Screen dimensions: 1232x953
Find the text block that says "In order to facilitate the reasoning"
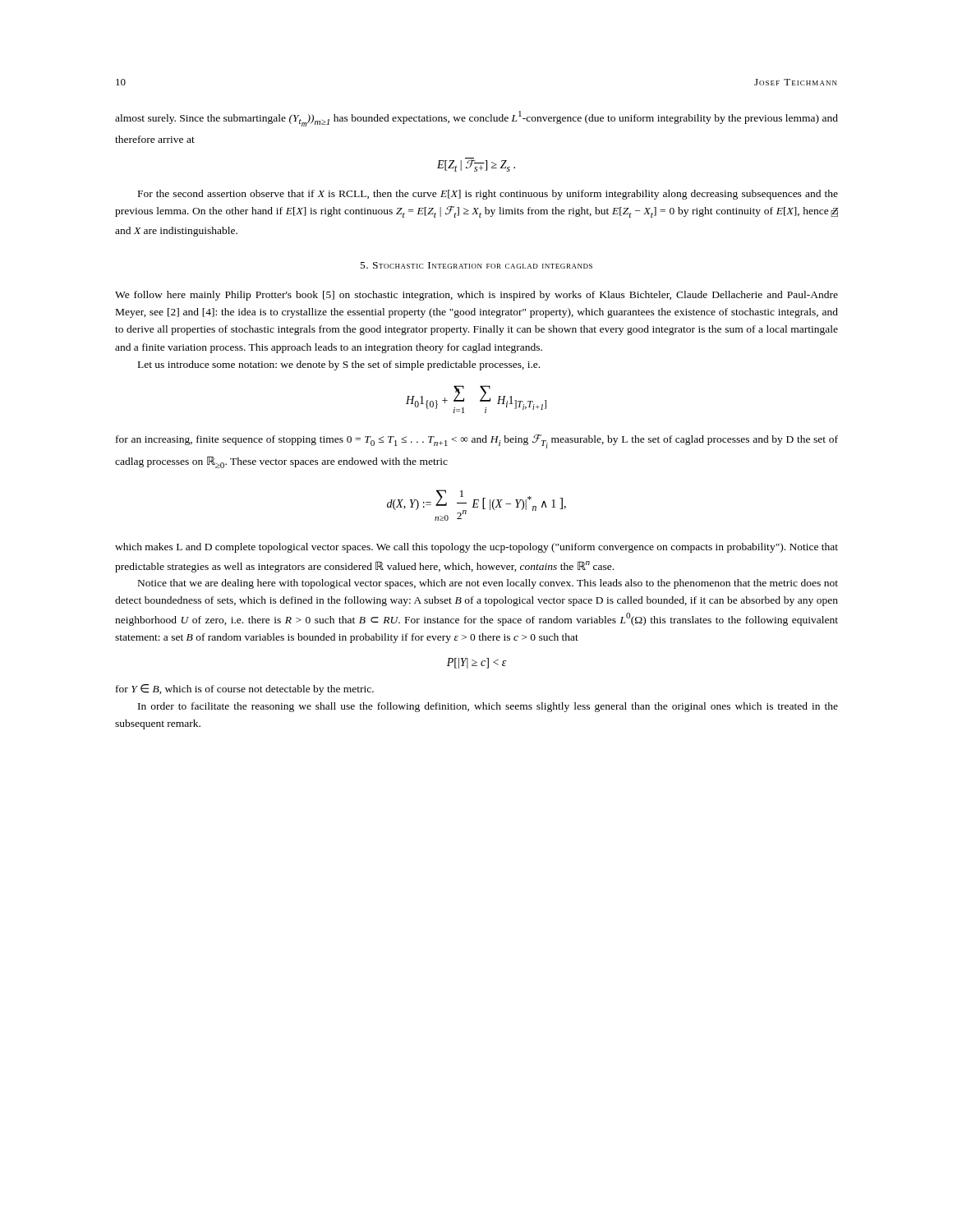476,714
